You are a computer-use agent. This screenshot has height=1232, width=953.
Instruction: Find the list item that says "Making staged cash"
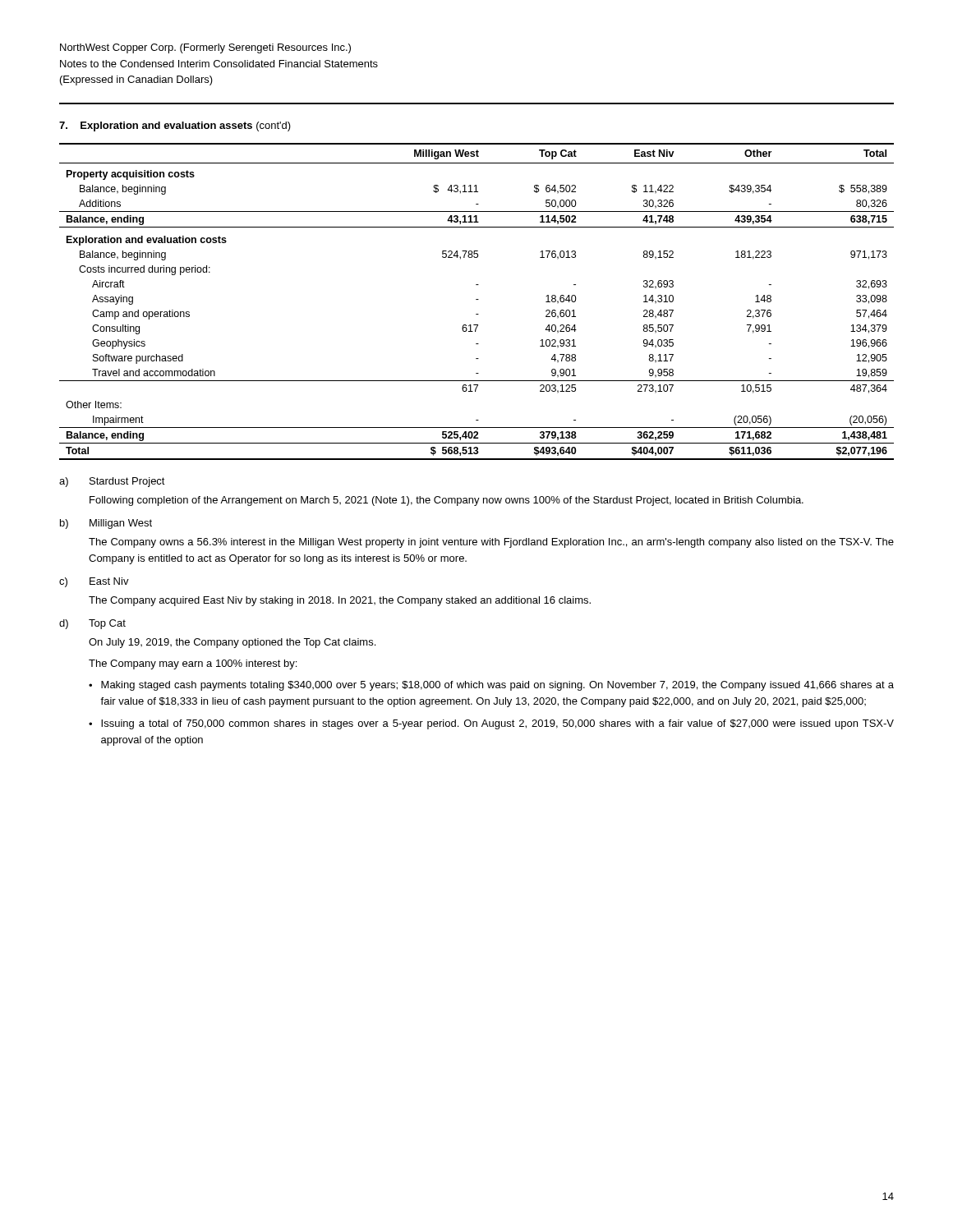point(497,693)
